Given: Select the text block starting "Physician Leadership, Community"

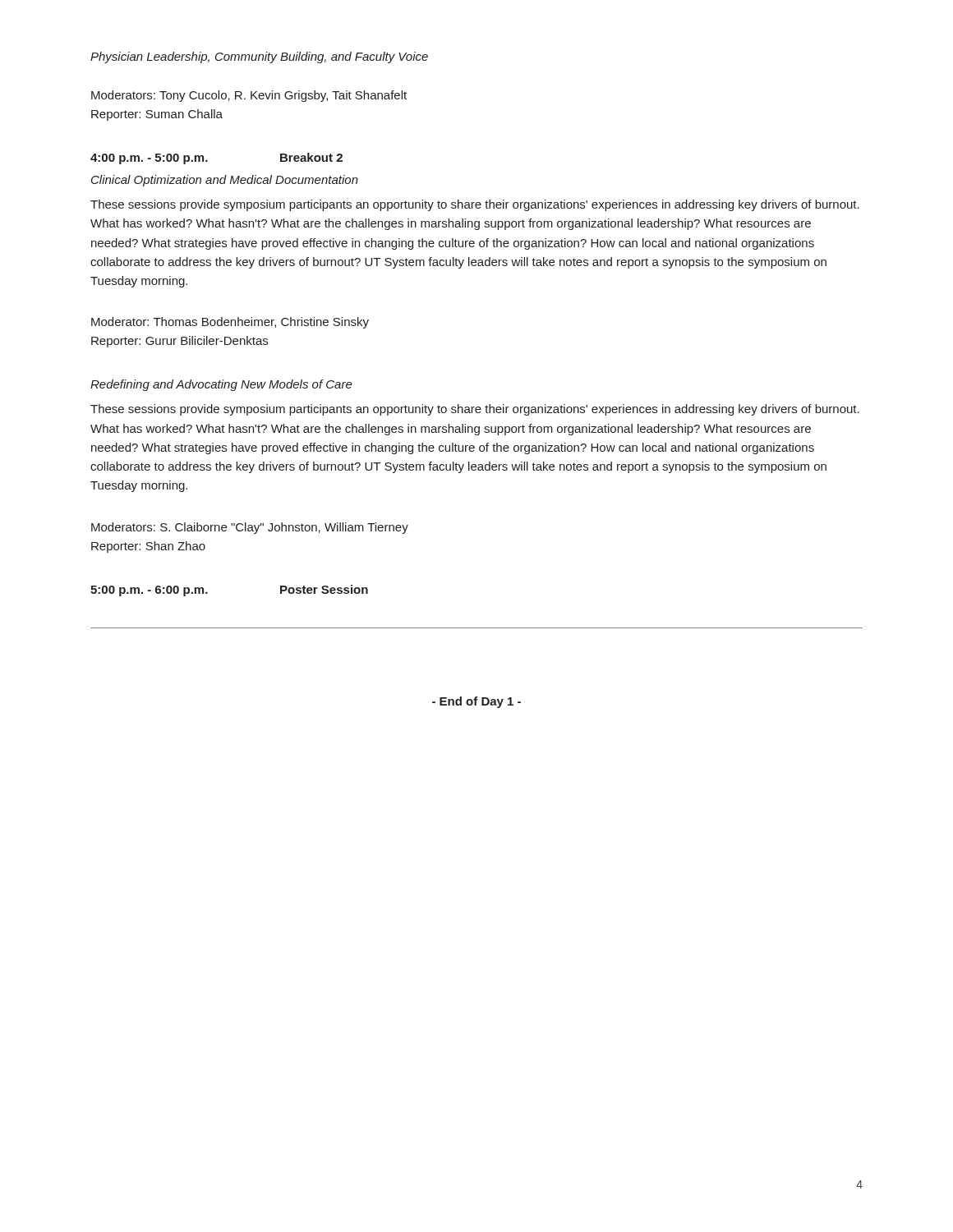Looking at the screenshot, I should (259, 56).
